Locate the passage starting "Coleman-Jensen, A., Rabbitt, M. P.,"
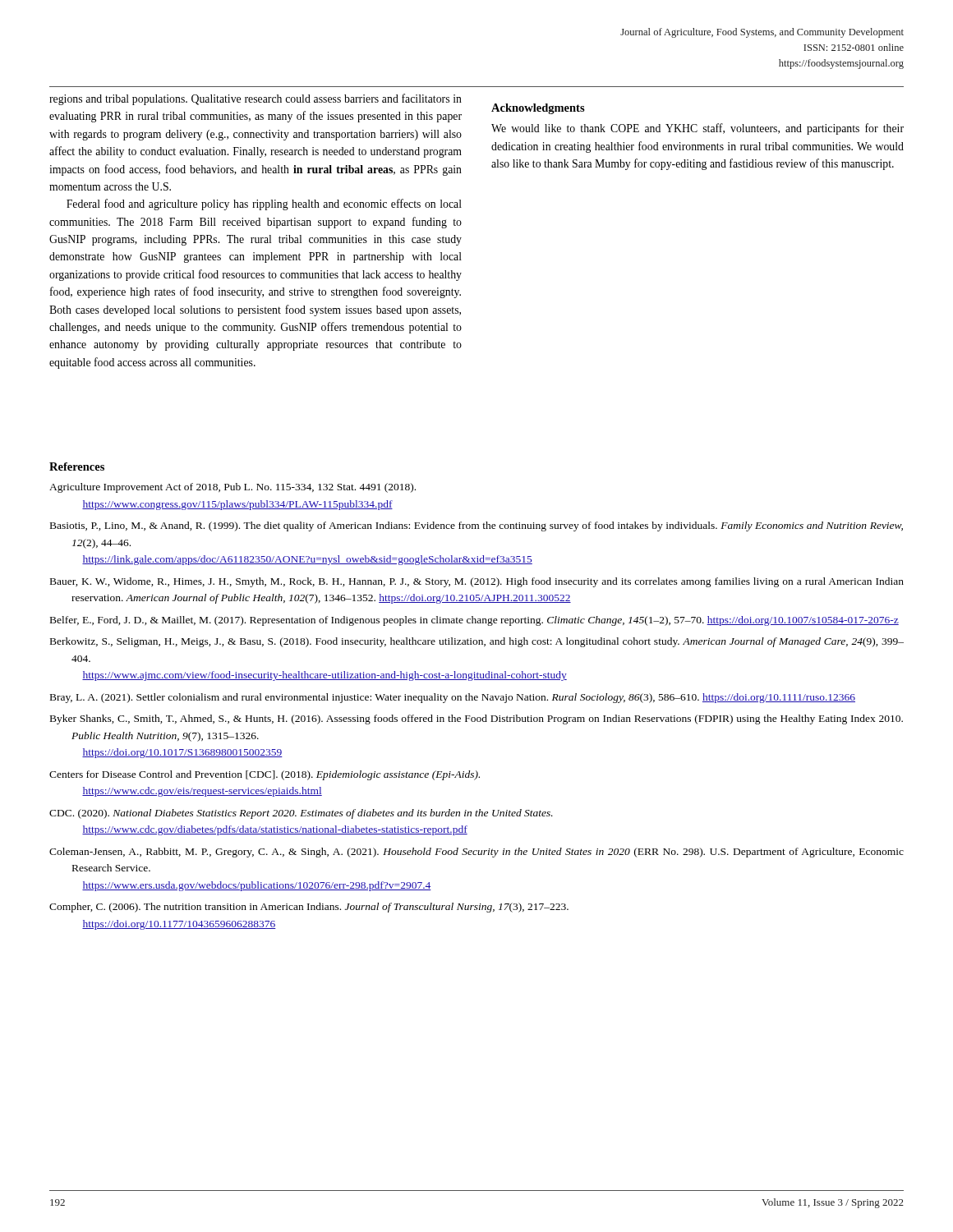The width and height of the screenshot is (953, 1232). pos(476,853)
